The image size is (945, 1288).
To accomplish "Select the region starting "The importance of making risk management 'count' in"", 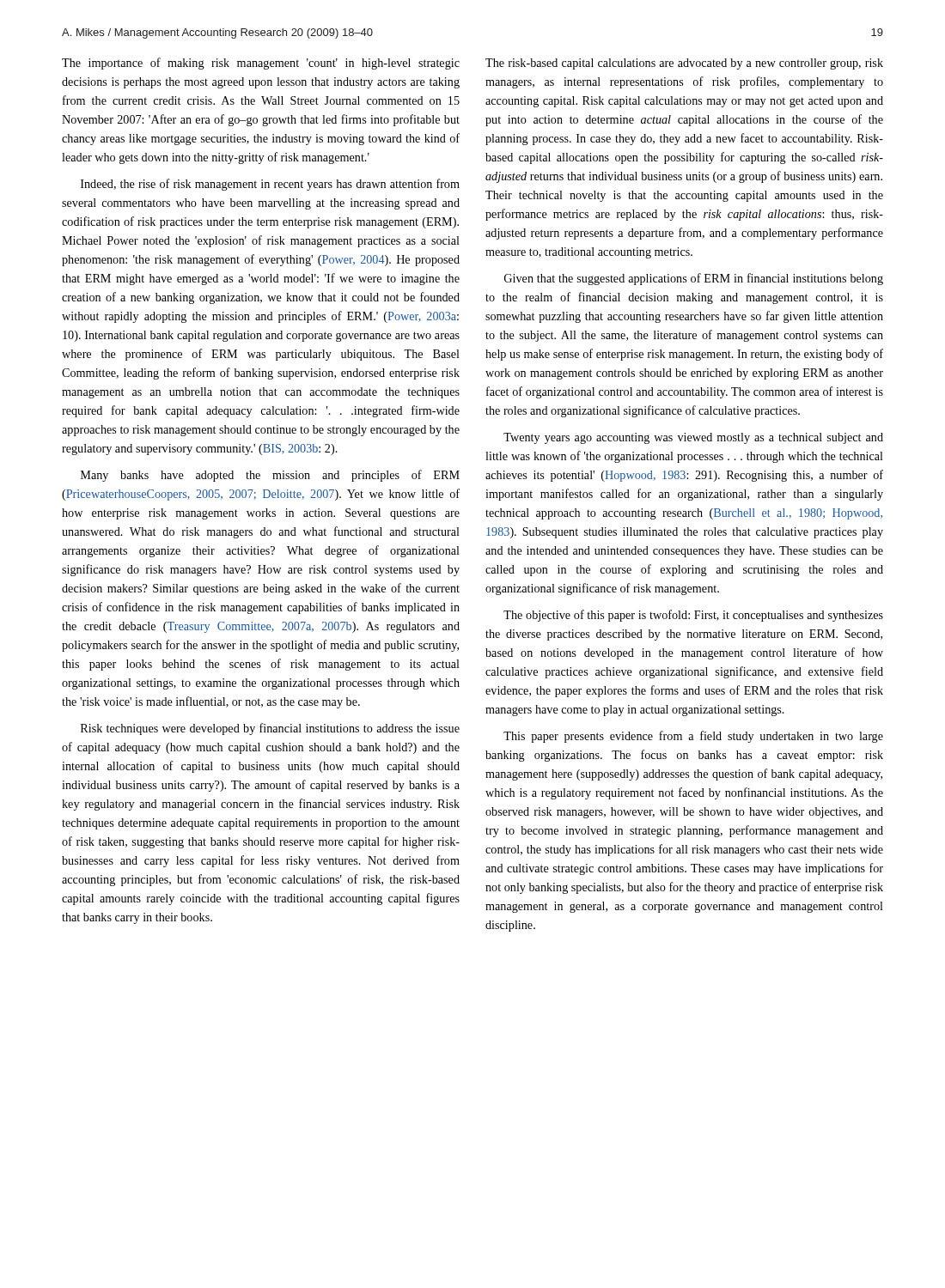I will (x=261, y=110).
